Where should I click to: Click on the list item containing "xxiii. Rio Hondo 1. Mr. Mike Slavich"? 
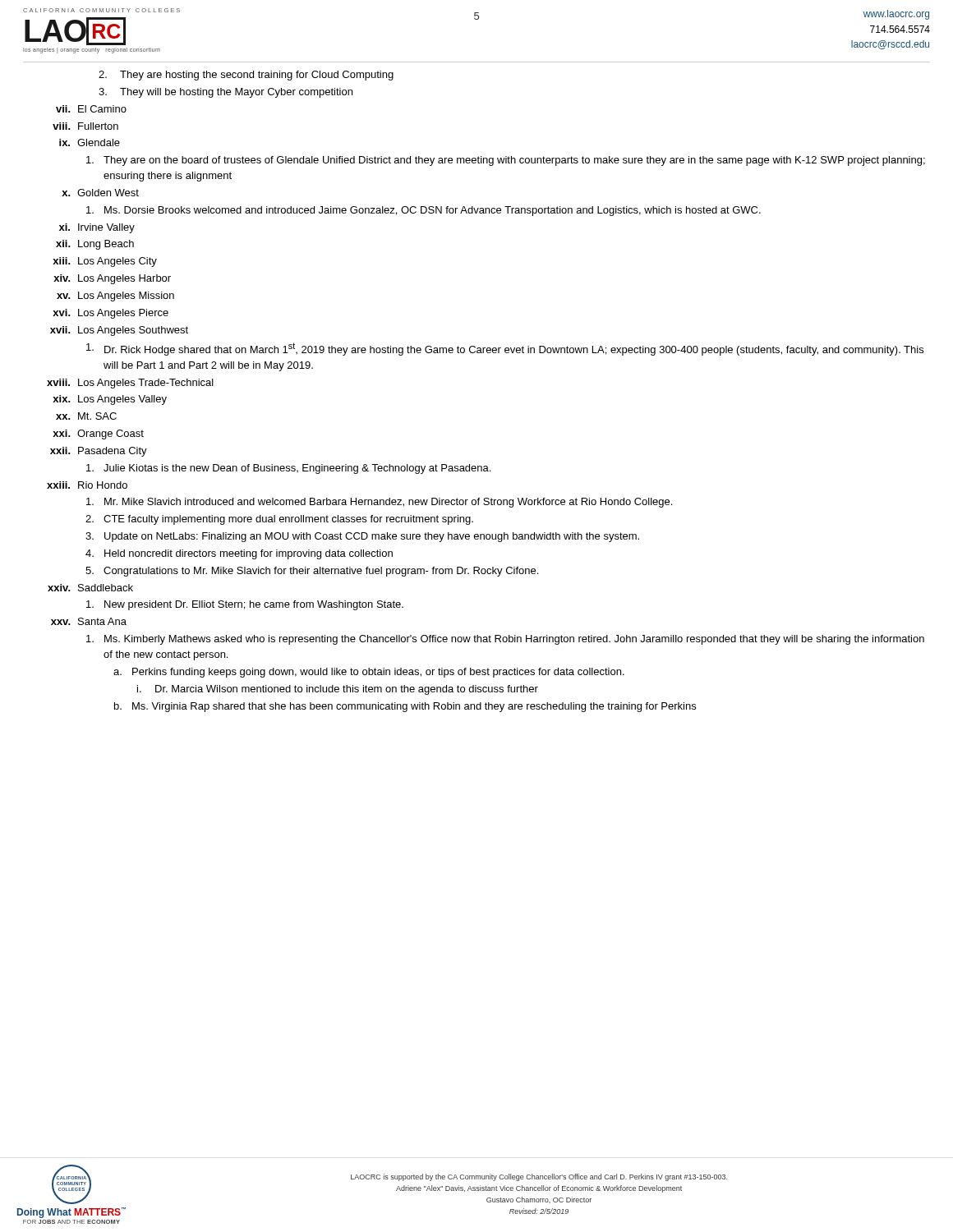pyautogui.click(x=348, y=528)
